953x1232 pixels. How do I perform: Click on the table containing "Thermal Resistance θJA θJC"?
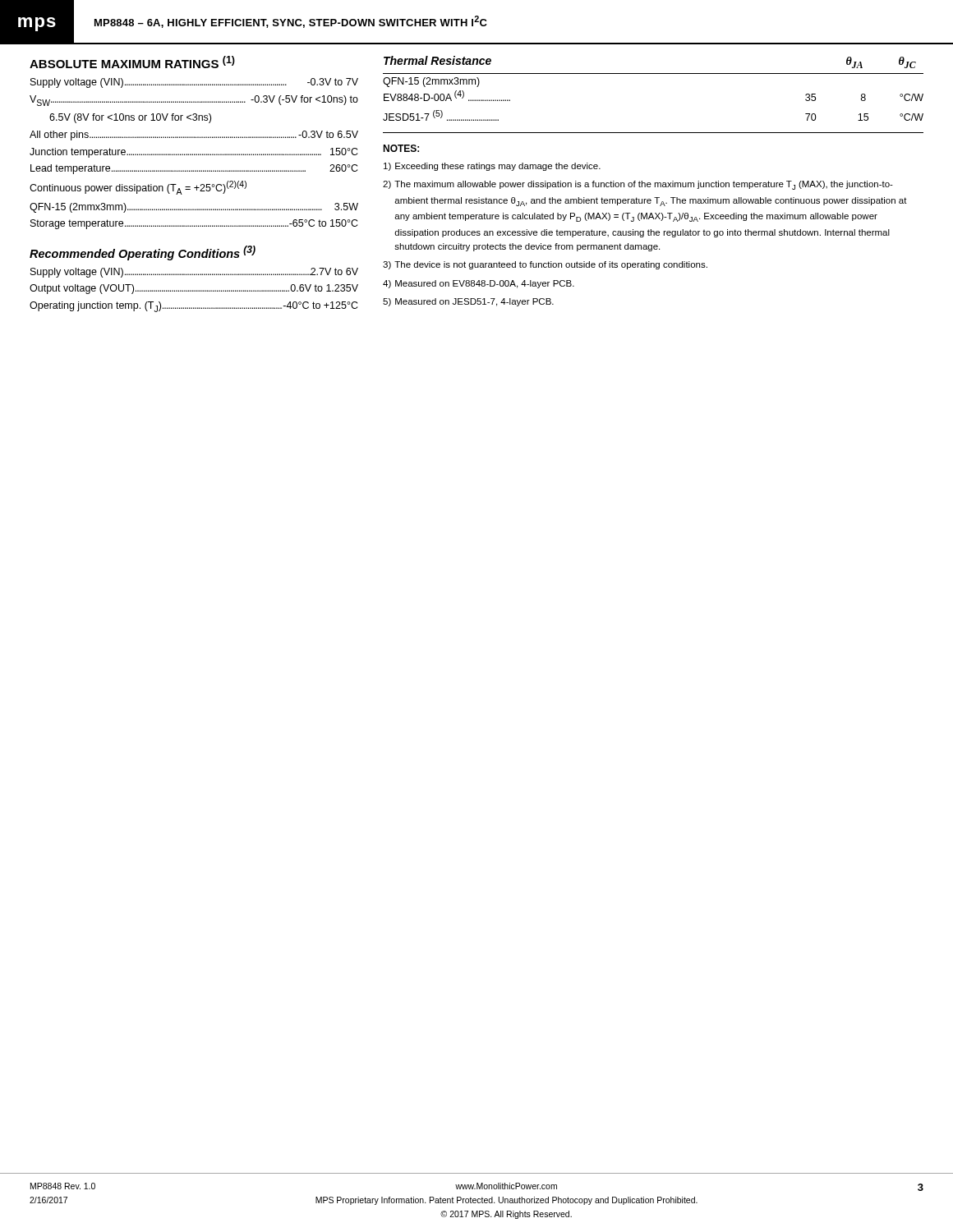[653, 93]
